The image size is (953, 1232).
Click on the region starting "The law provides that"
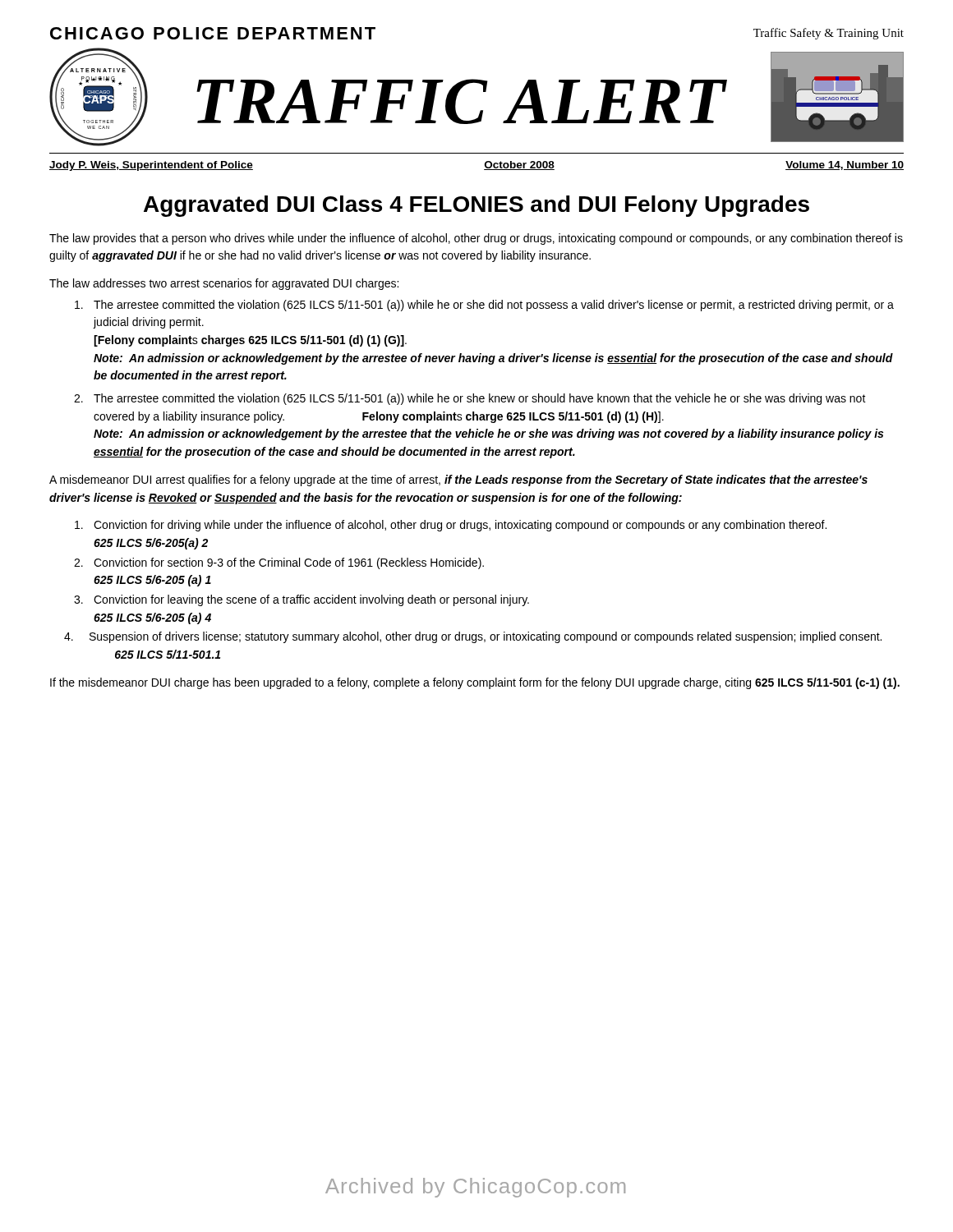476,247
